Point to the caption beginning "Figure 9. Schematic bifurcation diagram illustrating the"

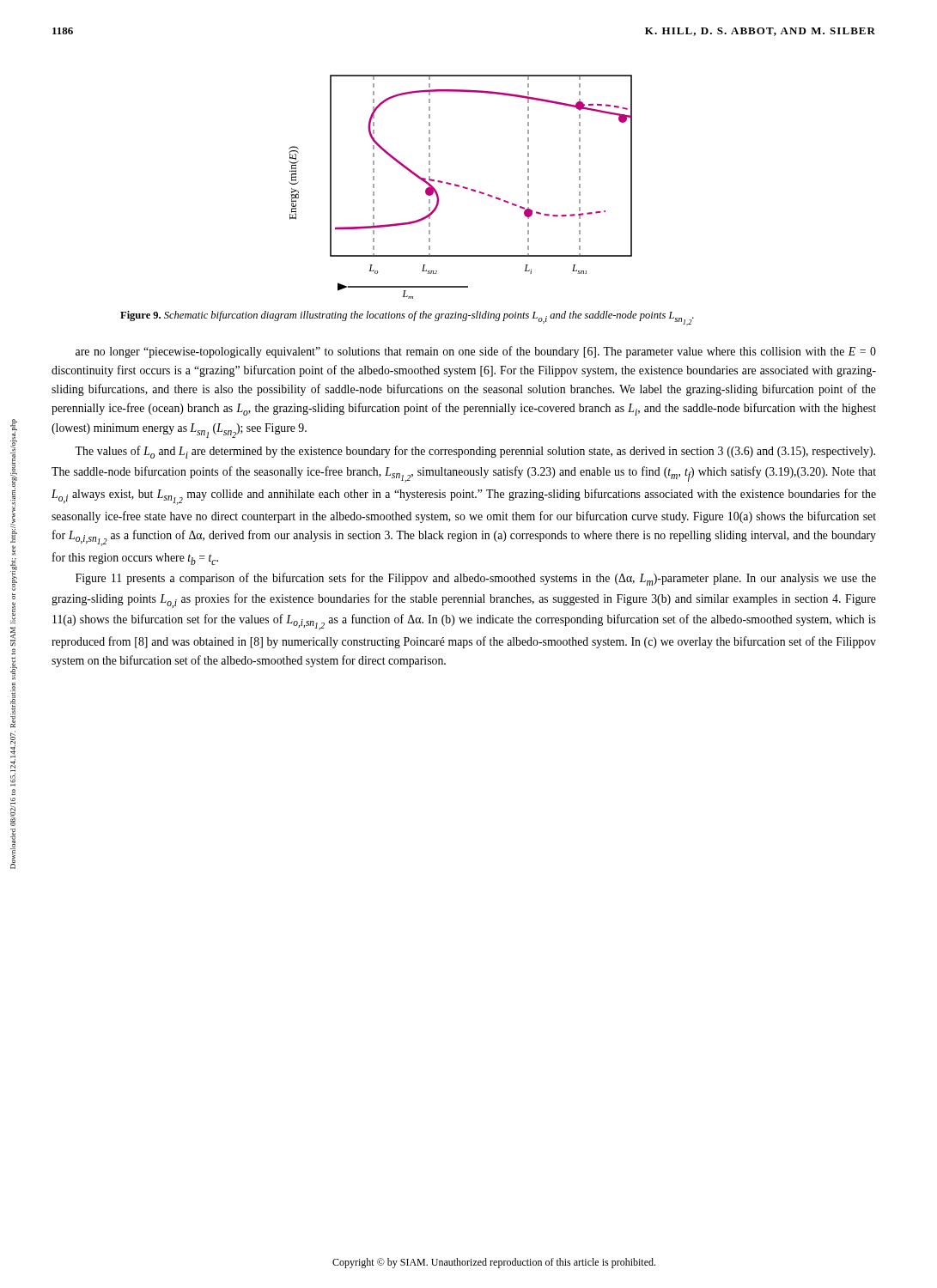click(407, 318)
